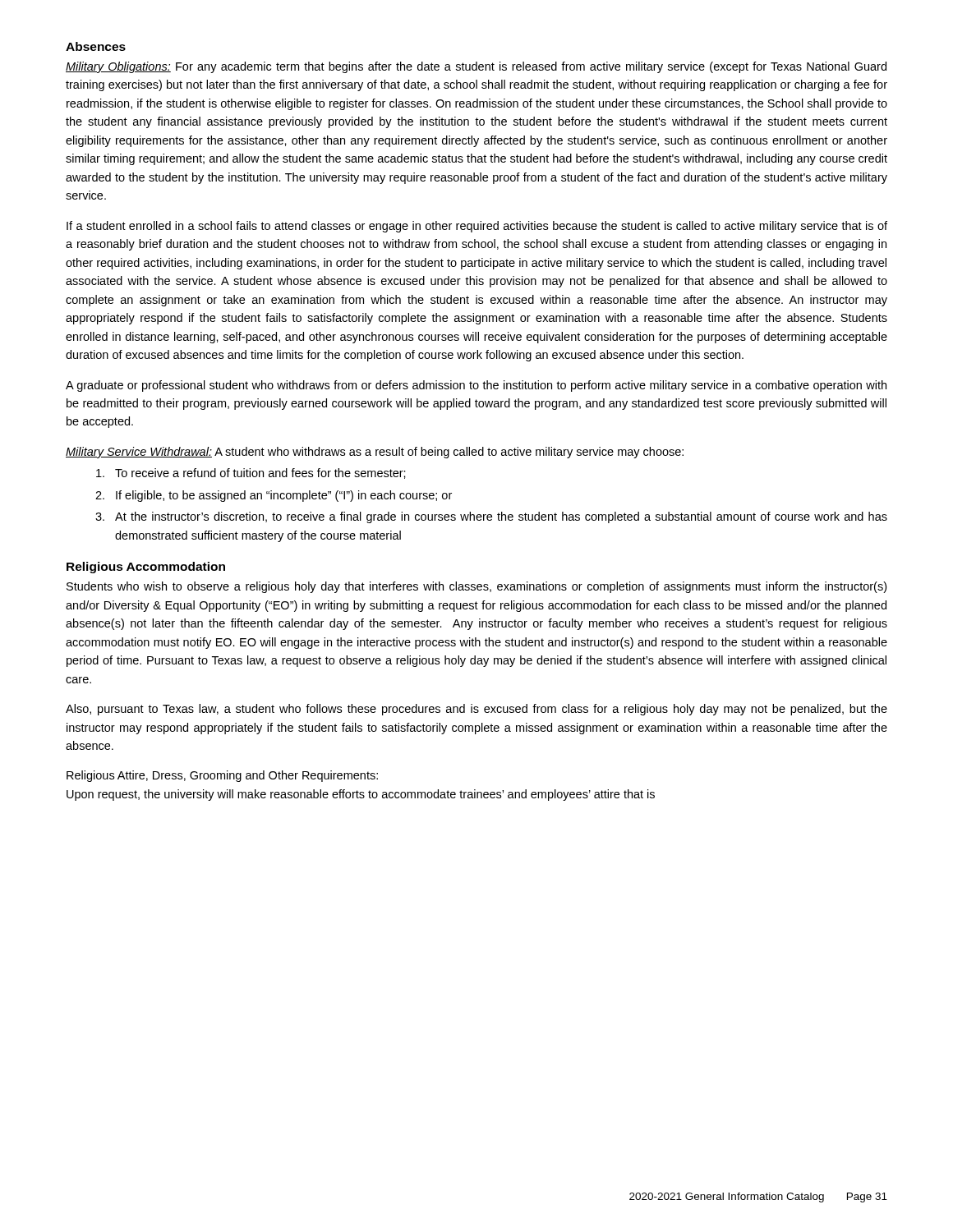The image size is (953, 1232).
Task: Find the list item containing "2. If eligible, to be"
Action: click(x=274, y=495)
